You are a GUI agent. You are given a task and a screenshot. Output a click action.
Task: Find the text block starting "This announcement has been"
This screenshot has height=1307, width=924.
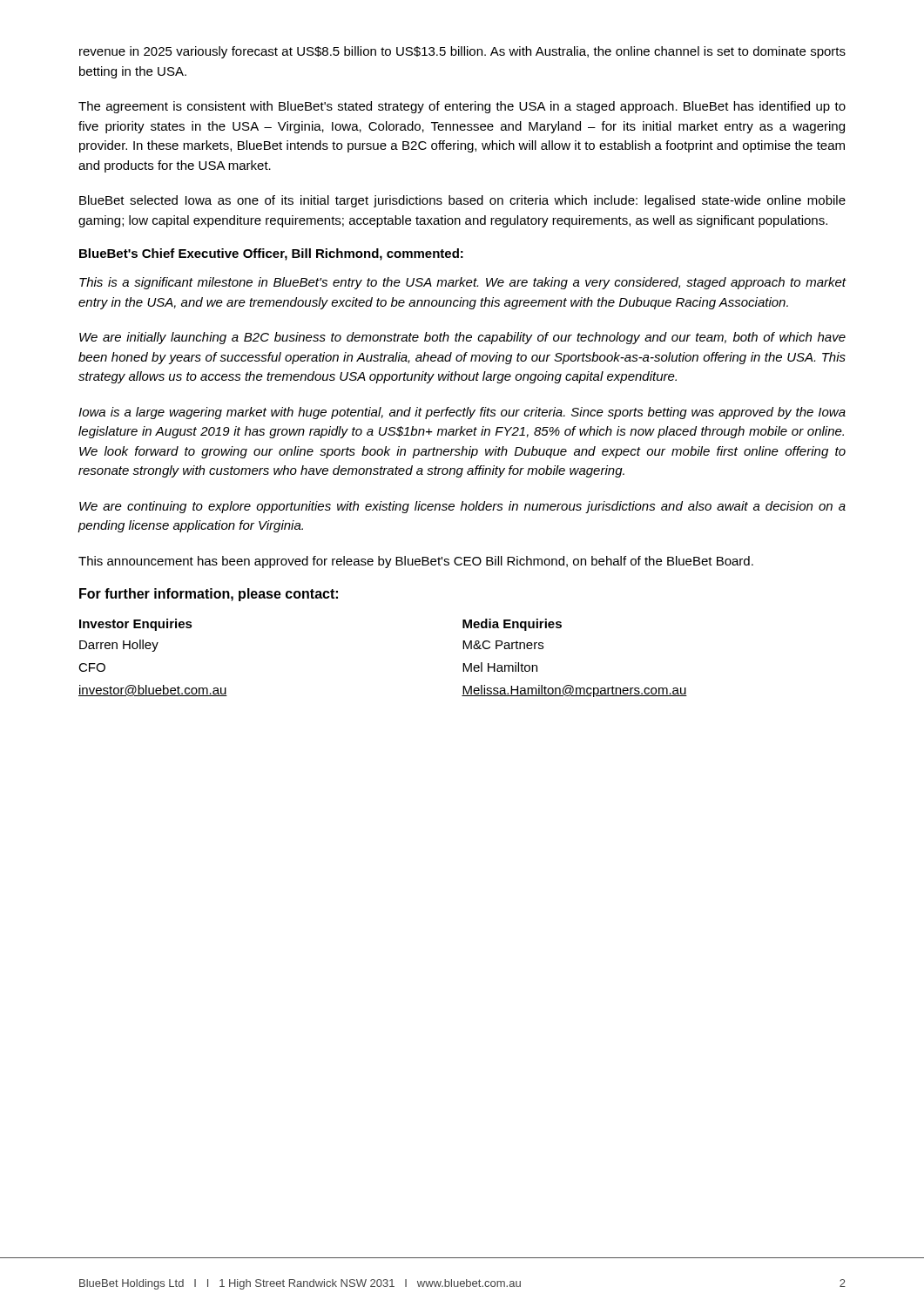[416, 560]
